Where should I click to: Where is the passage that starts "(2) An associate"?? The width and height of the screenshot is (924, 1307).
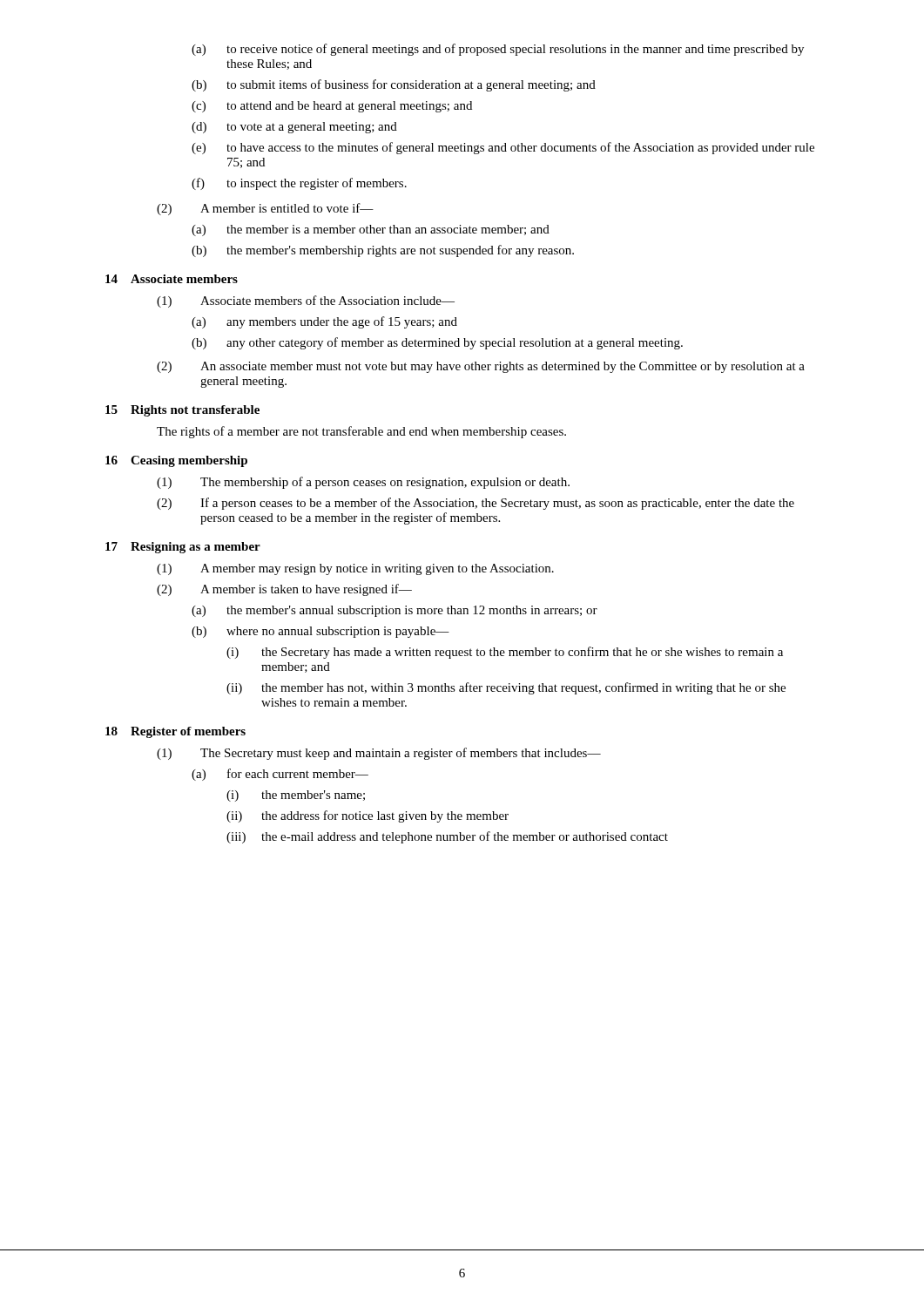[x=488, y=374]
